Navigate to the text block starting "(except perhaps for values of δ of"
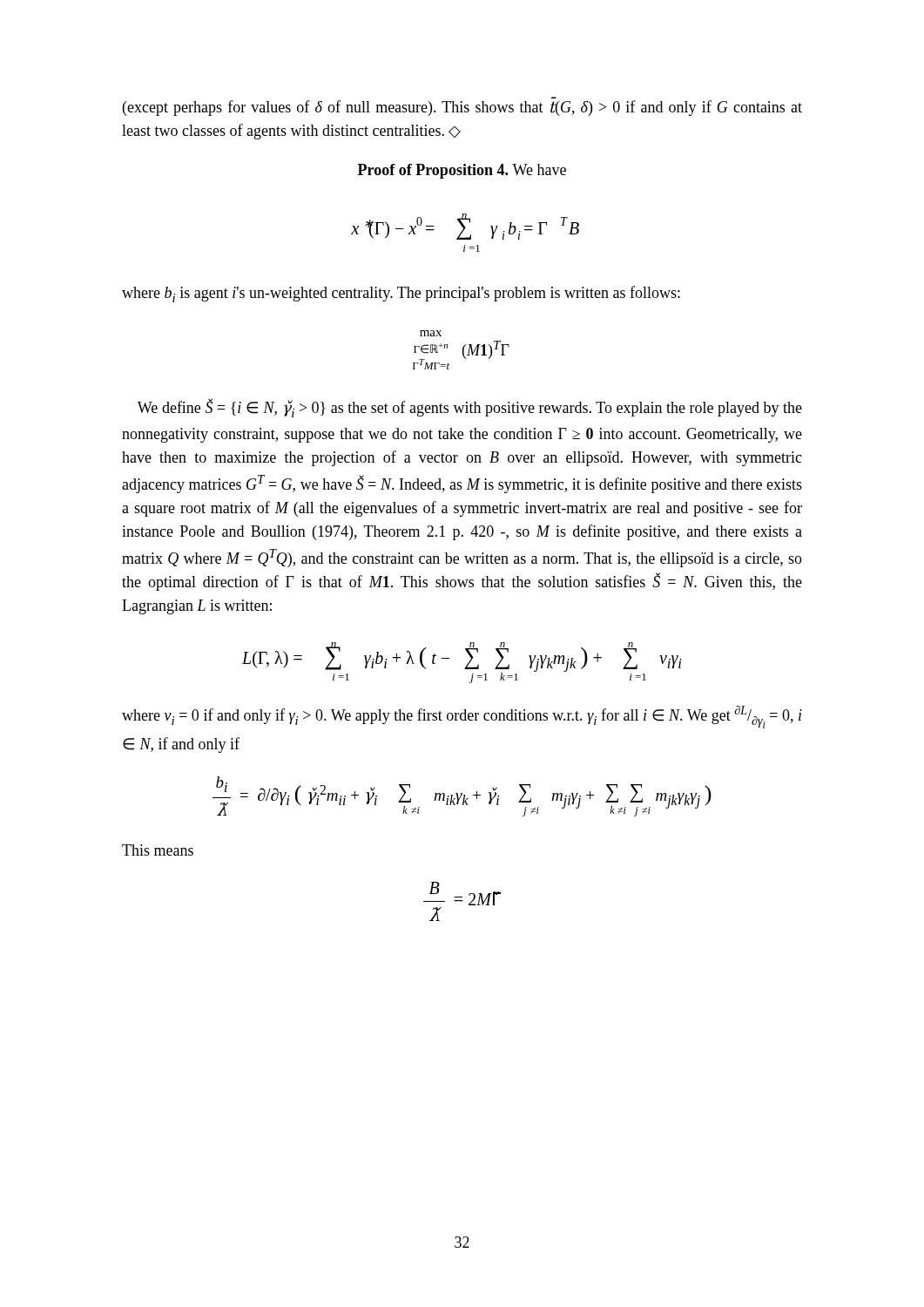This screenshot has height=1307, width=924. pyautogui.click(x=462, y=119)
